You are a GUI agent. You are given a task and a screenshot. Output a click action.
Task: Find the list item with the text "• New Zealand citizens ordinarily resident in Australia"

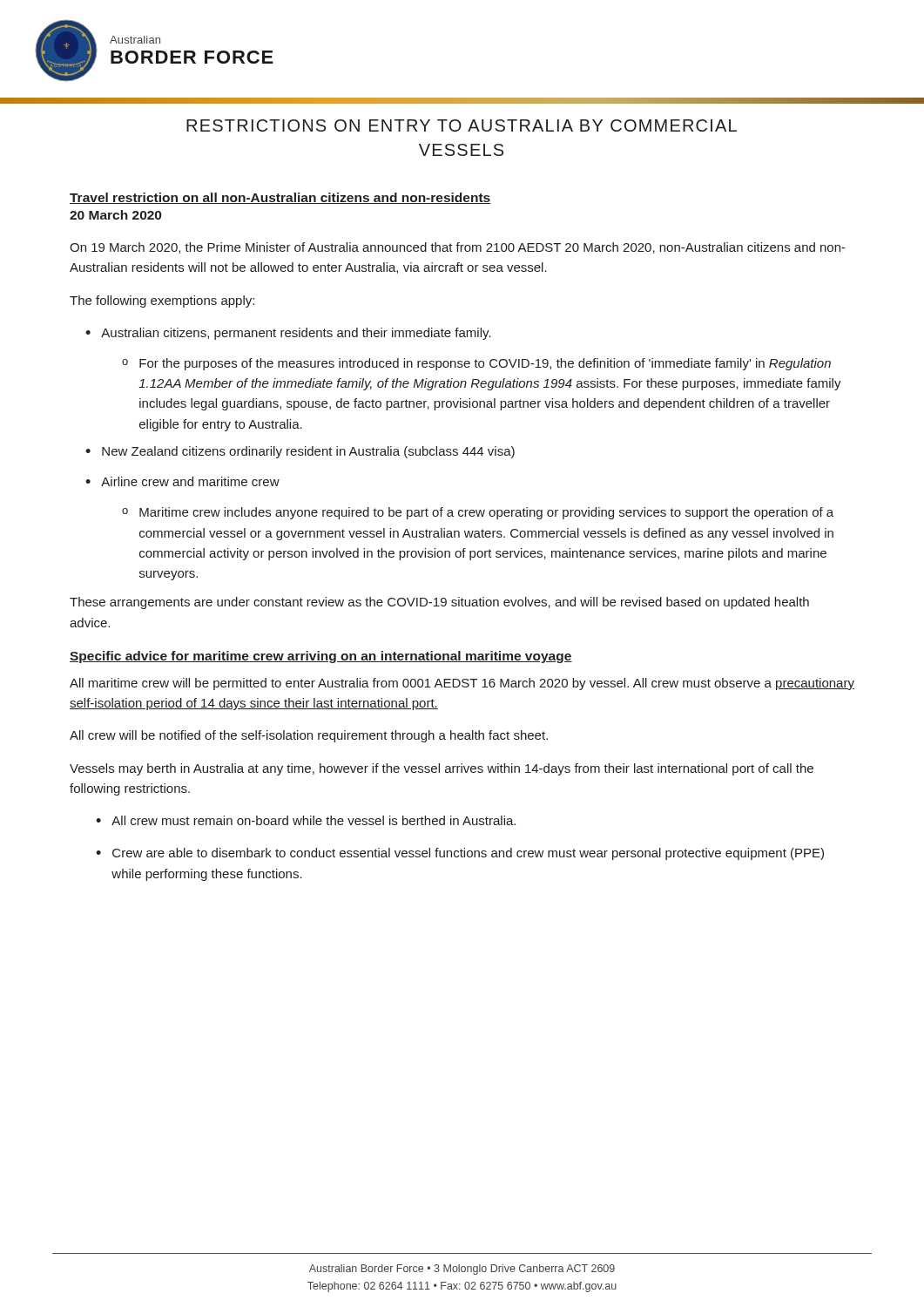300,452
